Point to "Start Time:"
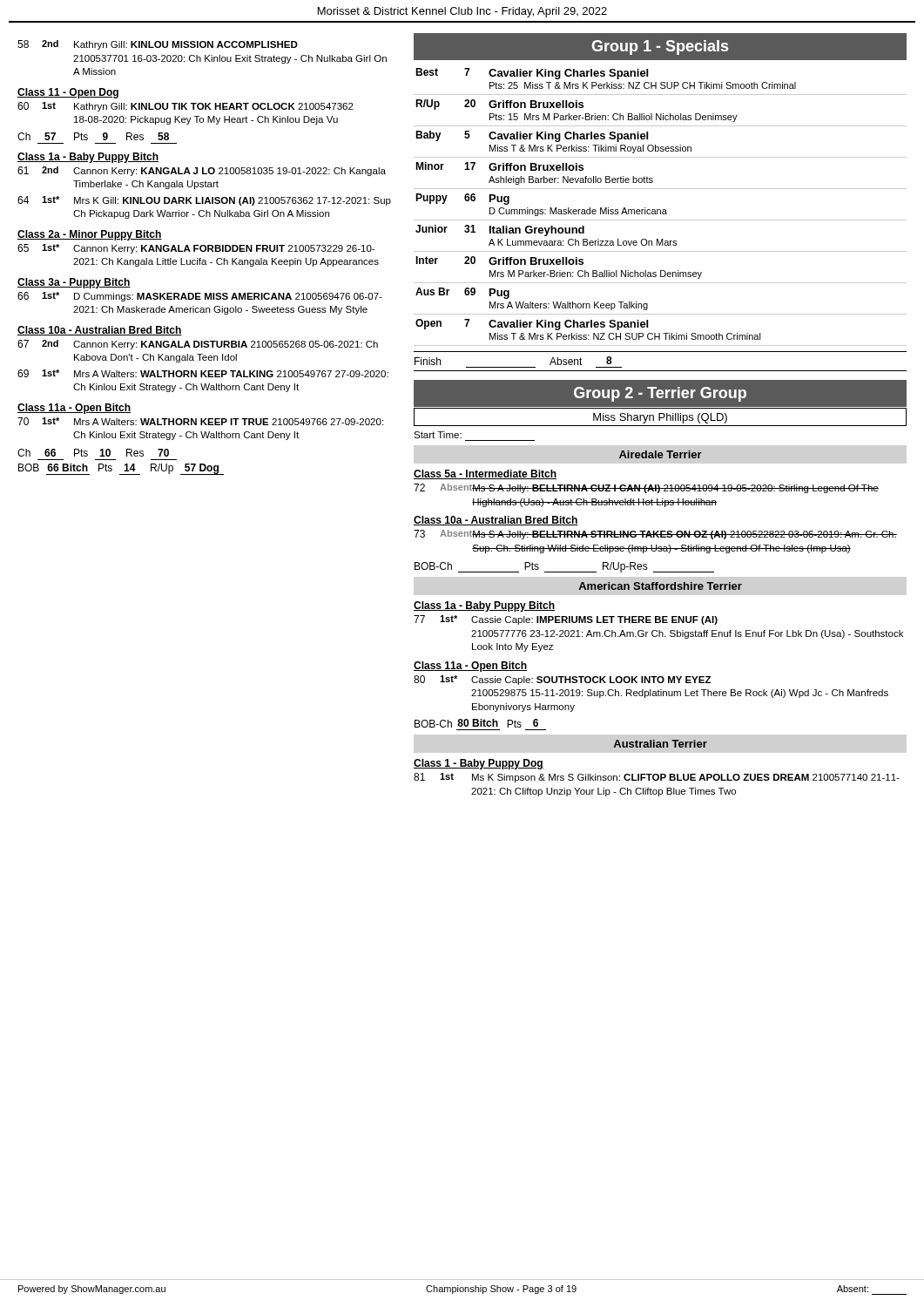Viewport: 924px width, 1307px height. 474,435
